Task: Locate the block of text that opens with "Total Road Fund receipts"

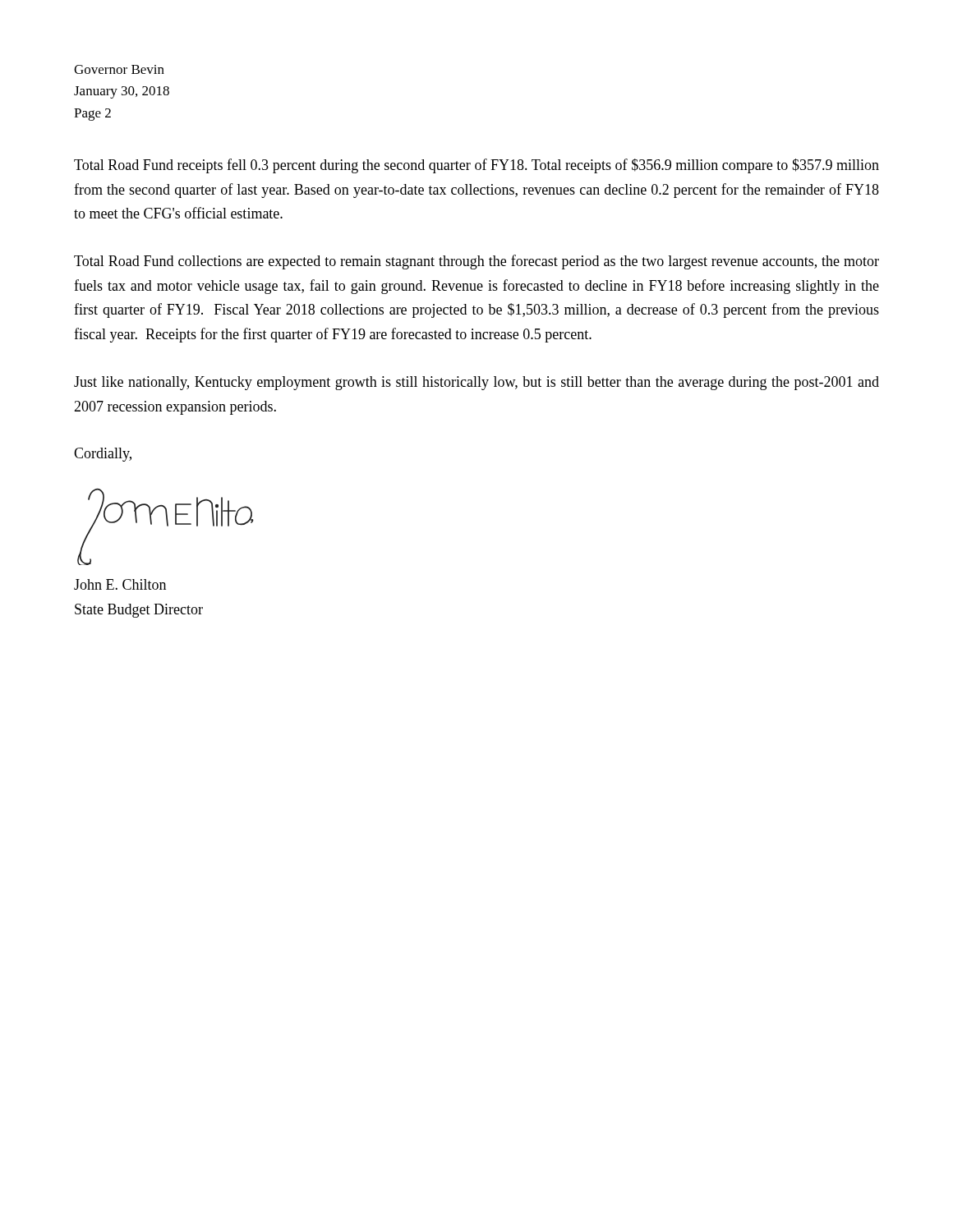Action: click(476, 190)
